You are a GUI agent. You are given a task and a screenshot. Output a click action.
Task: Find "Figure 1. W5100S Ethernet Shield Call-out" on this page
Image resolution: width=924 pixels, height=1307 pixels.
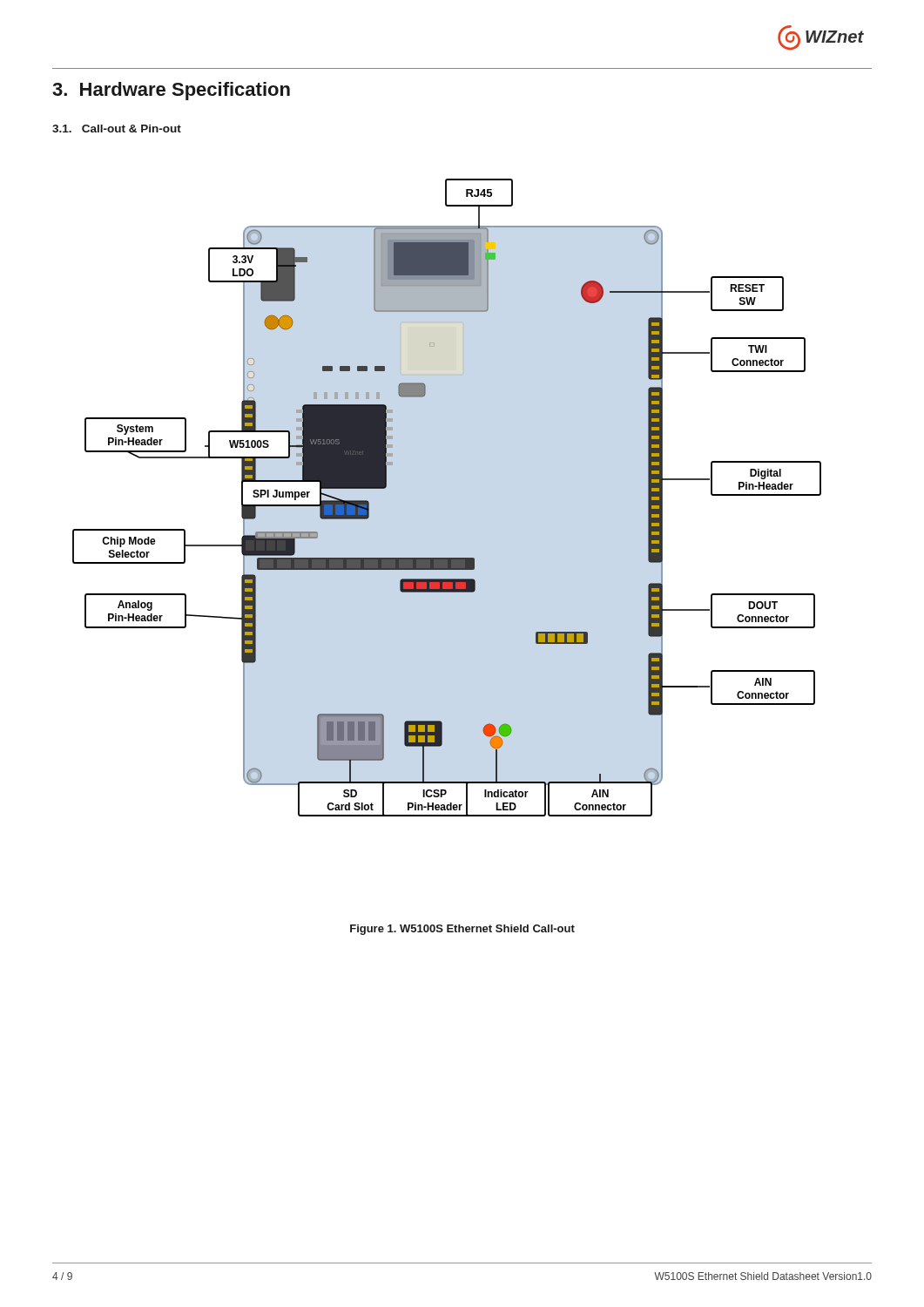coord(462,928)
